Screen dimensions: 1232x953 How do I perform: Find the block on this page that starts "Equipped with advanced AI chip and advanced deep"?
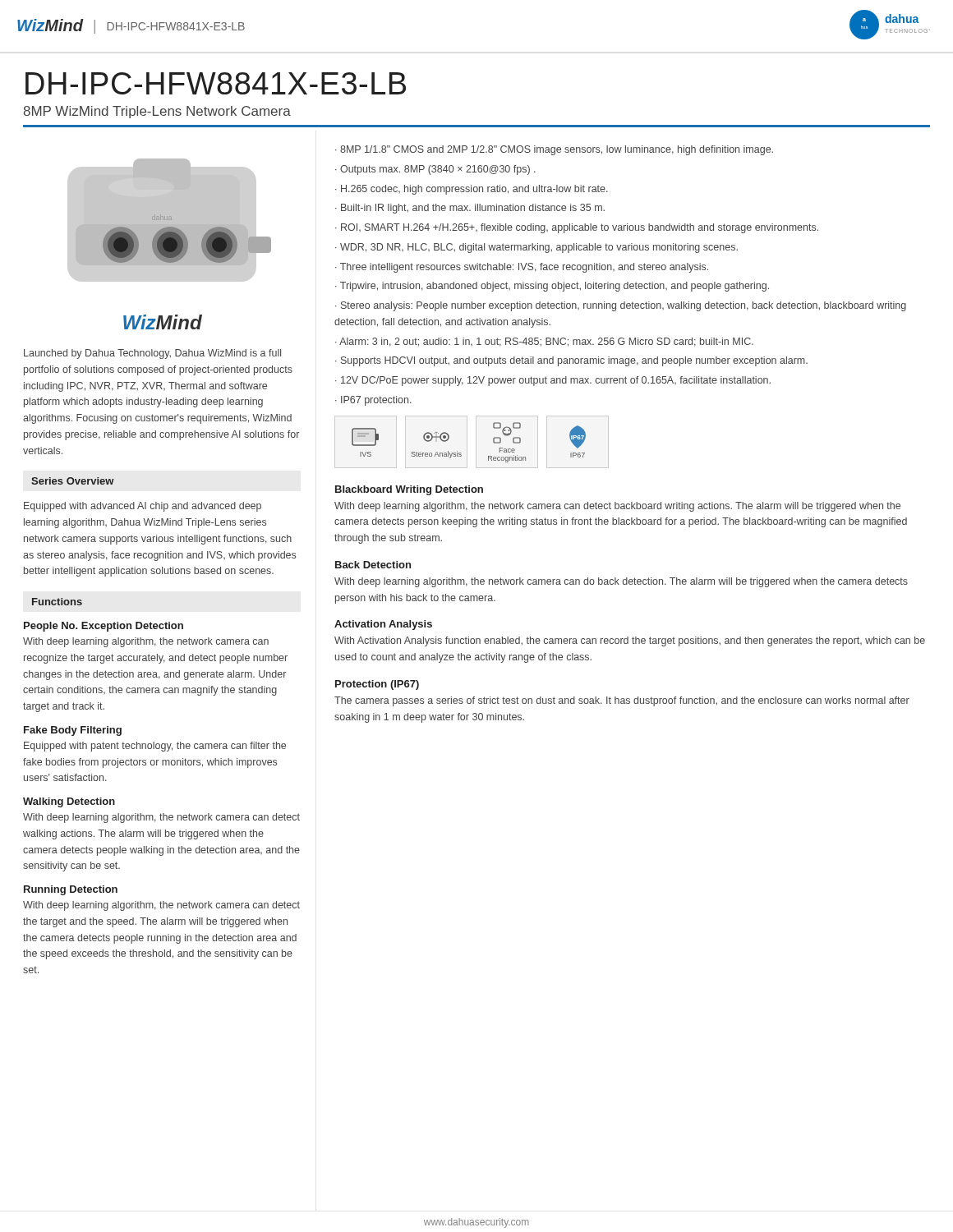[x=160, y=539]
